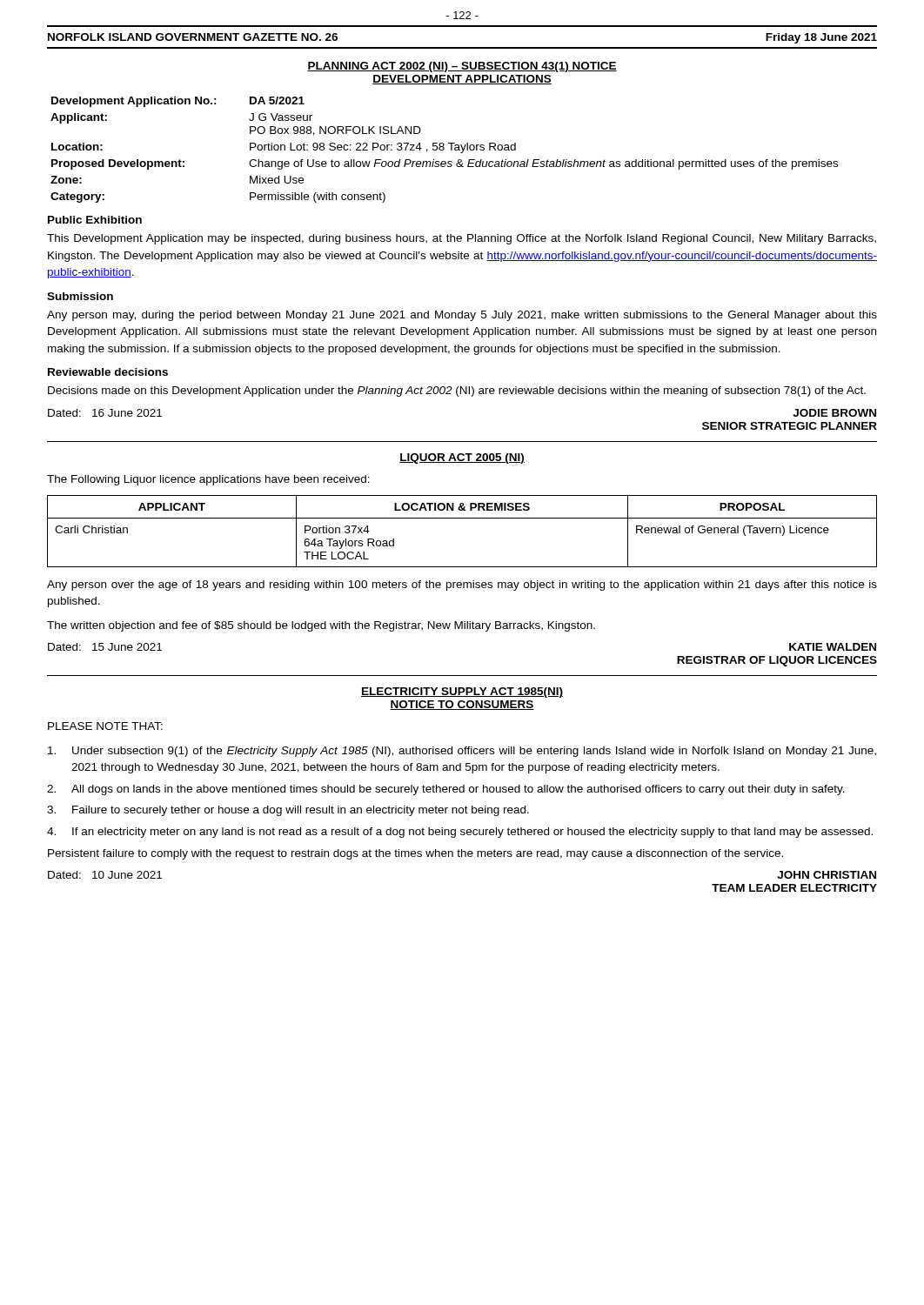The width and height of the screenshot is (924, 1305).
Task: Navigate to the element starting "Any person may, during the period between"
Action: pos(462,331)
